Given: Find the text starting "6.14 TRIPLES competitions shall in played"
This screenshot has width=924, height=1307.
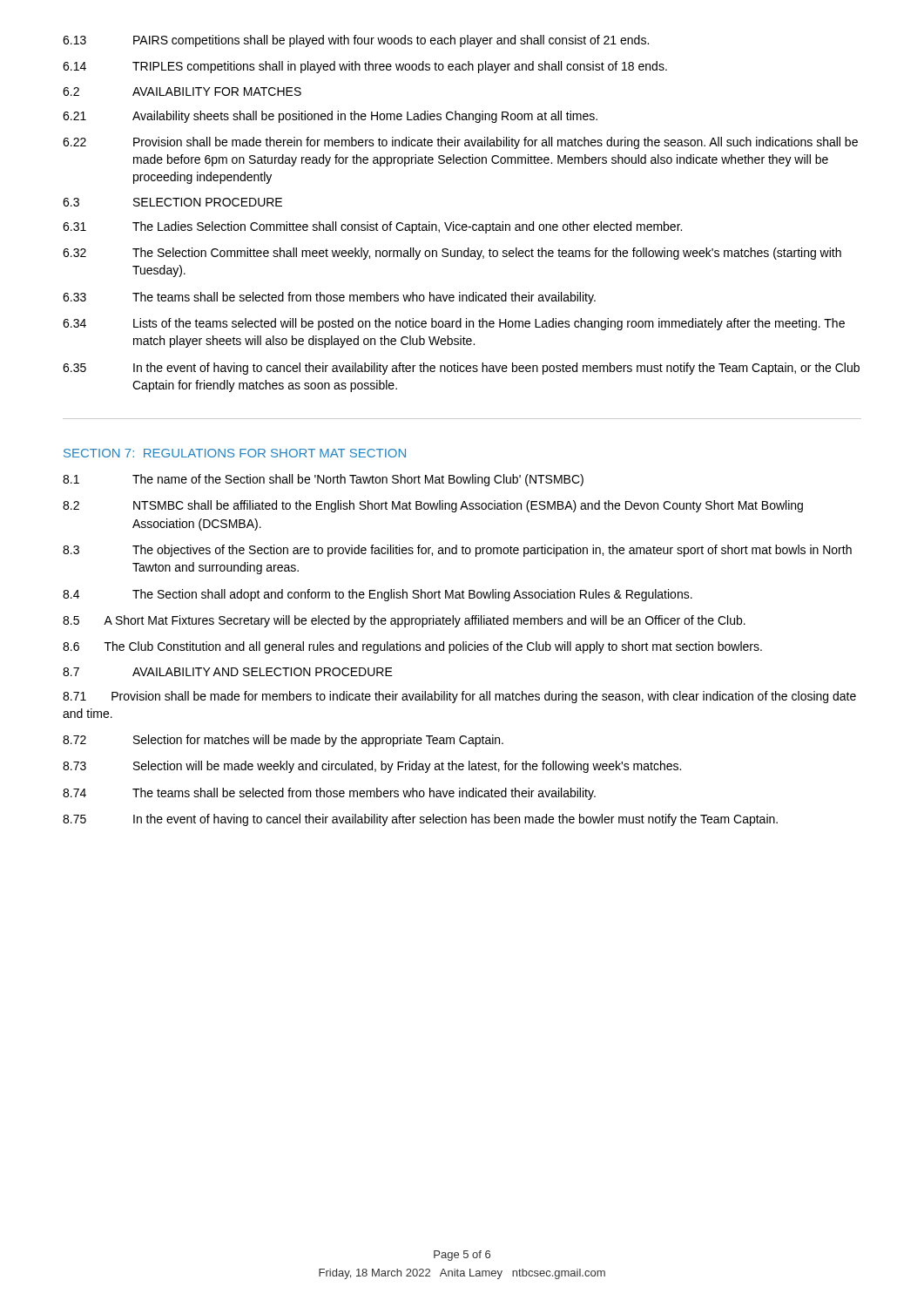Looking at the screenshot, I should tap(462, 67).
